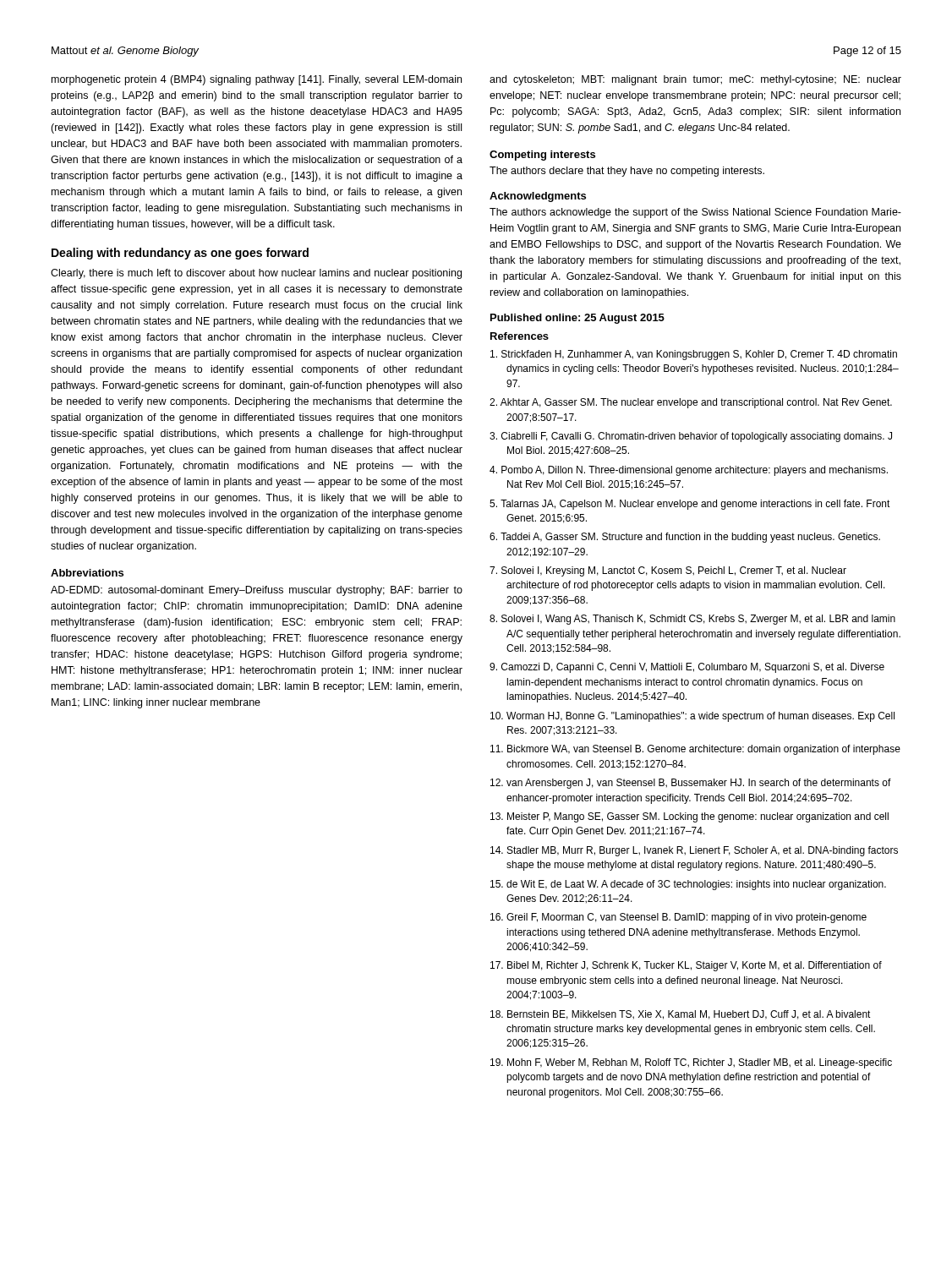
Task: Point to the element starting "2. Akhtar A, Gasser"
Action: tap(691, 410)
